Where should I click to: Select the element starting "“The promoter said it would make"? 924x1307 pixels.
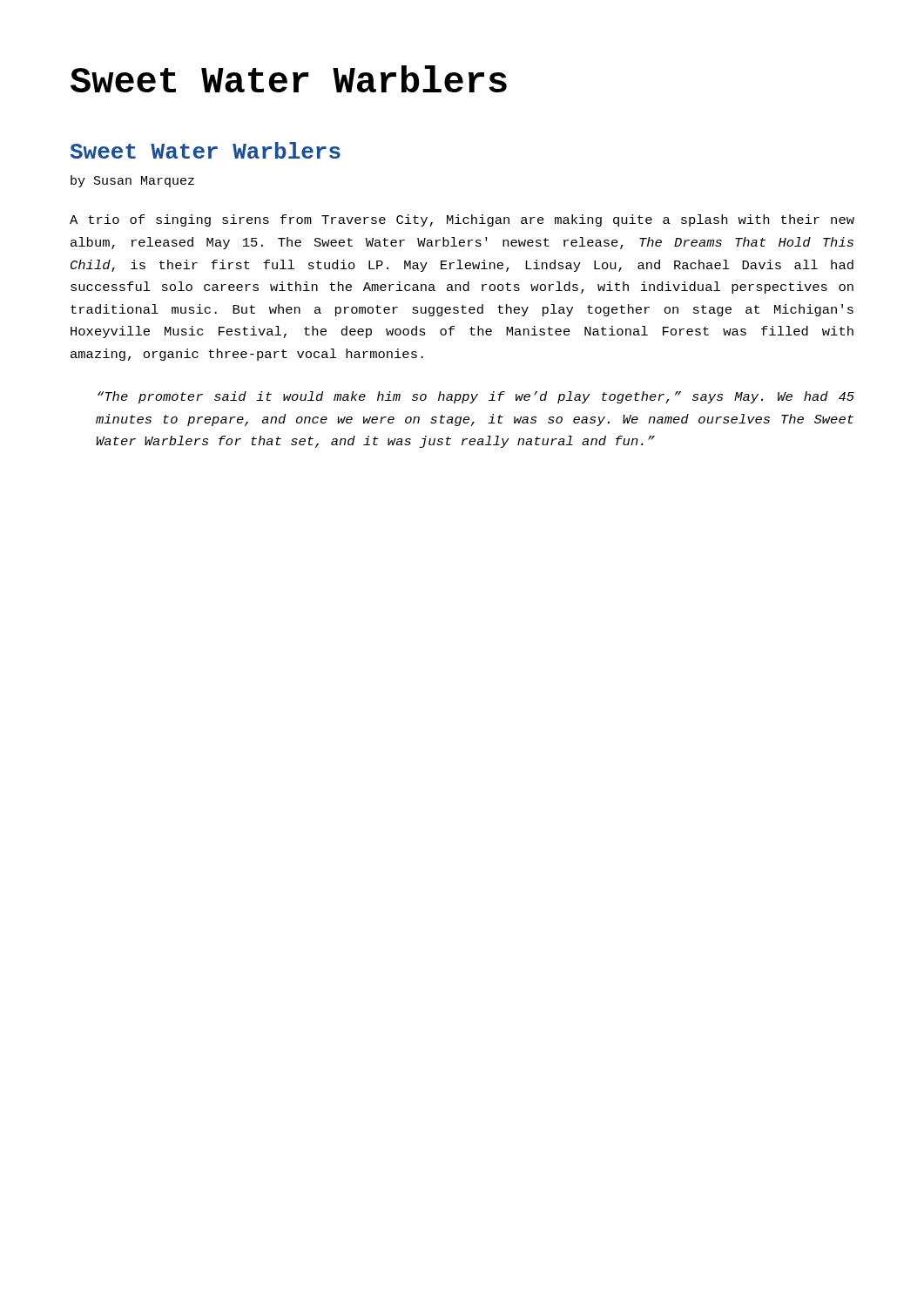(x=475, y=421)
